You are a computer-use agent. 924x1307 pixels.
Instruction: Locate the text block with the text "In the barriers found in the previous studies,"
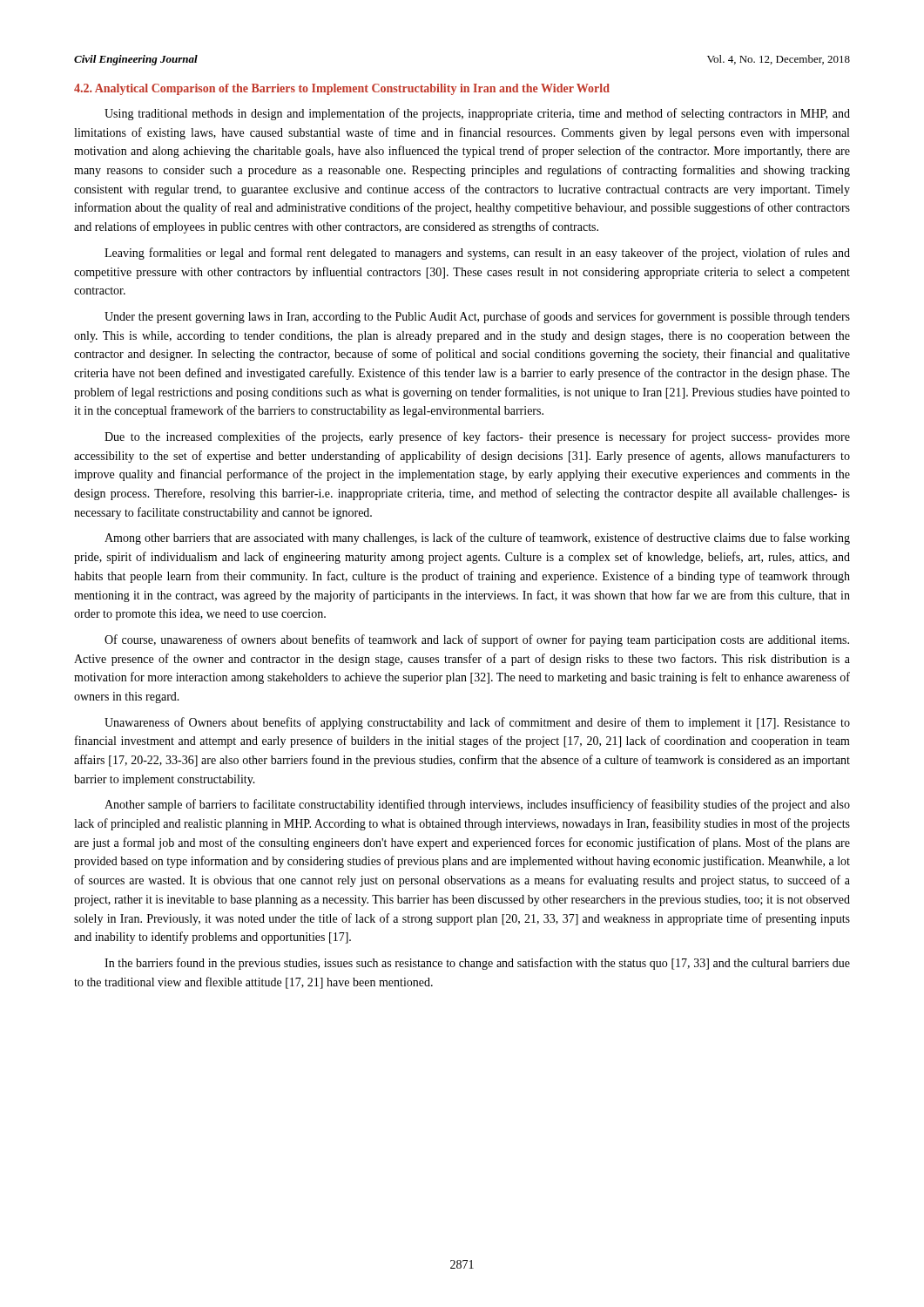[x=462, y=973]
